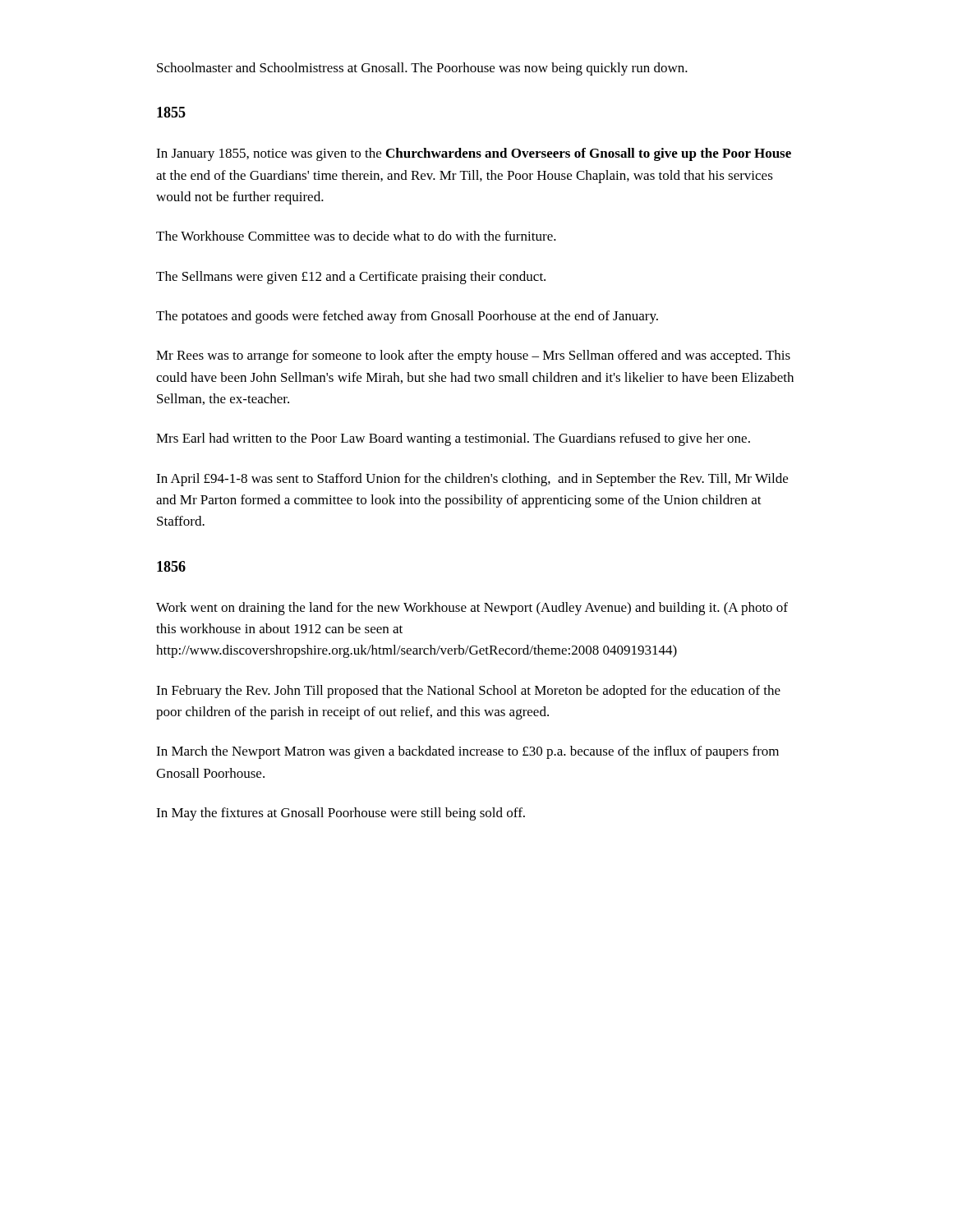Find the text starting "Mrs Earl had"

pyautogui.click(x=453, y=438)
